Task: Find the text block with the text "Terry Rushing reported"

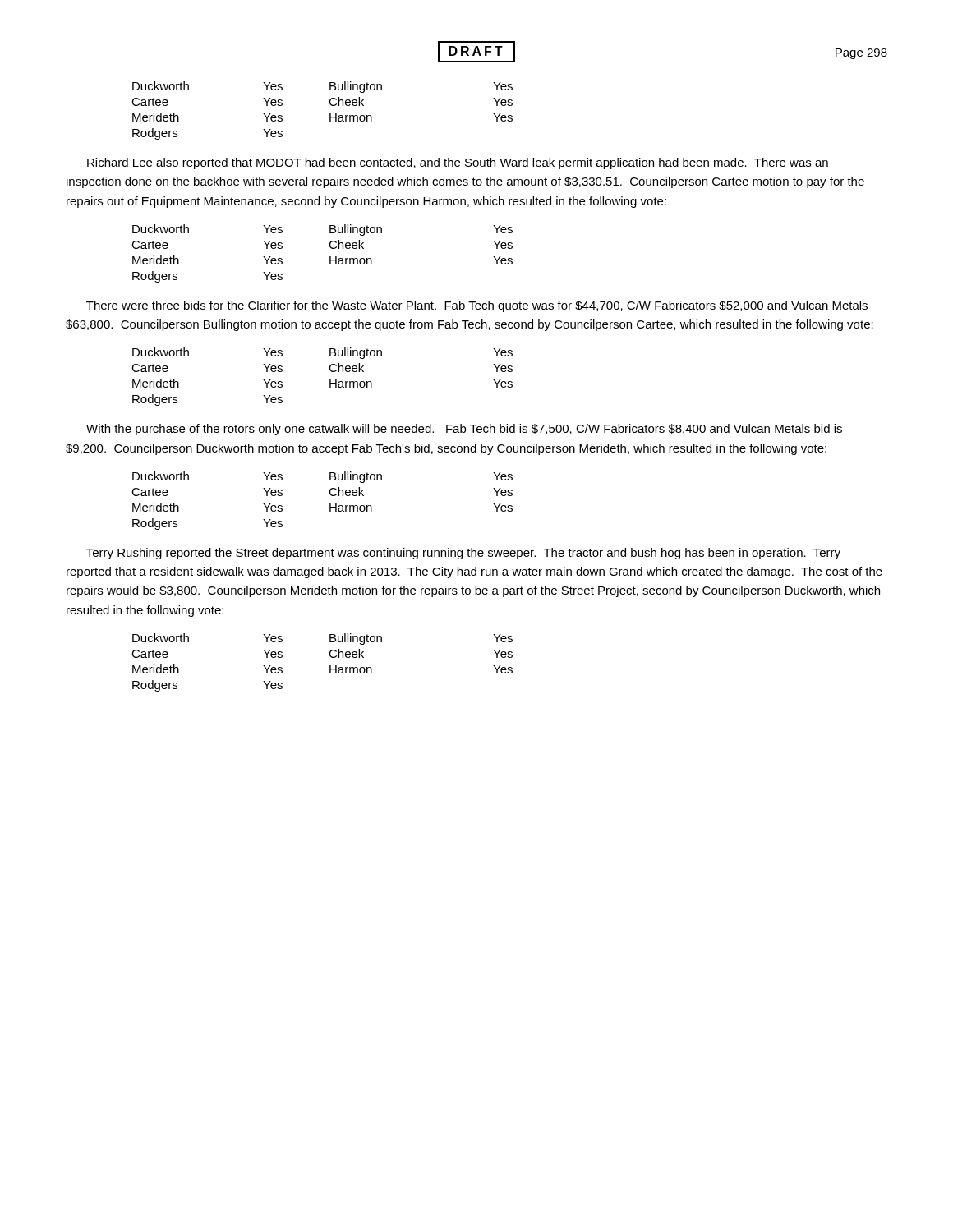Action: pyautogui.click(x=474, y=581)
